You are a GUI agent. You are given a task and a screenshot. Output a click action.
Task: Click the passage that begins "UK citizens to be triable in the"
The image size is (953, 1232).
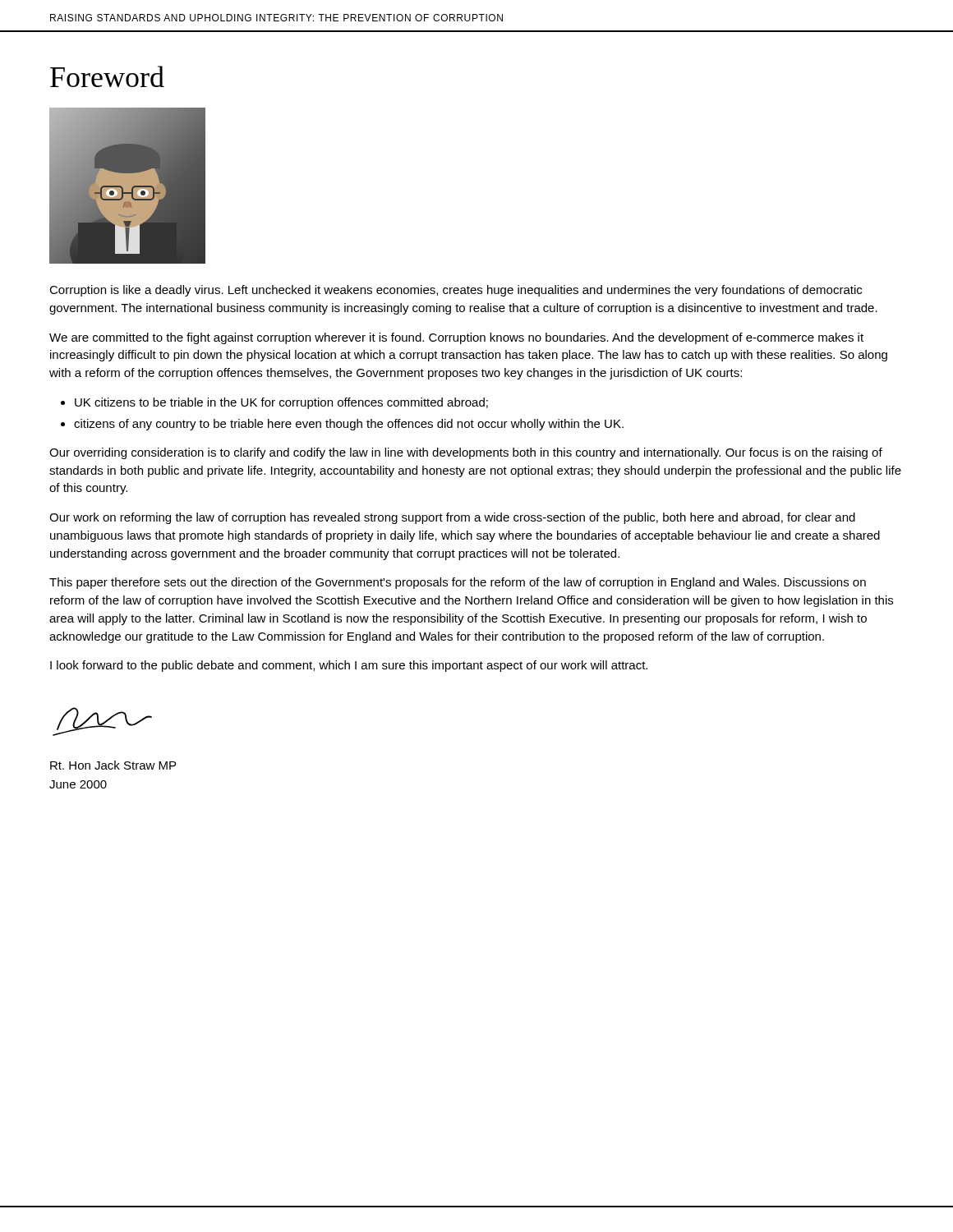281,402
